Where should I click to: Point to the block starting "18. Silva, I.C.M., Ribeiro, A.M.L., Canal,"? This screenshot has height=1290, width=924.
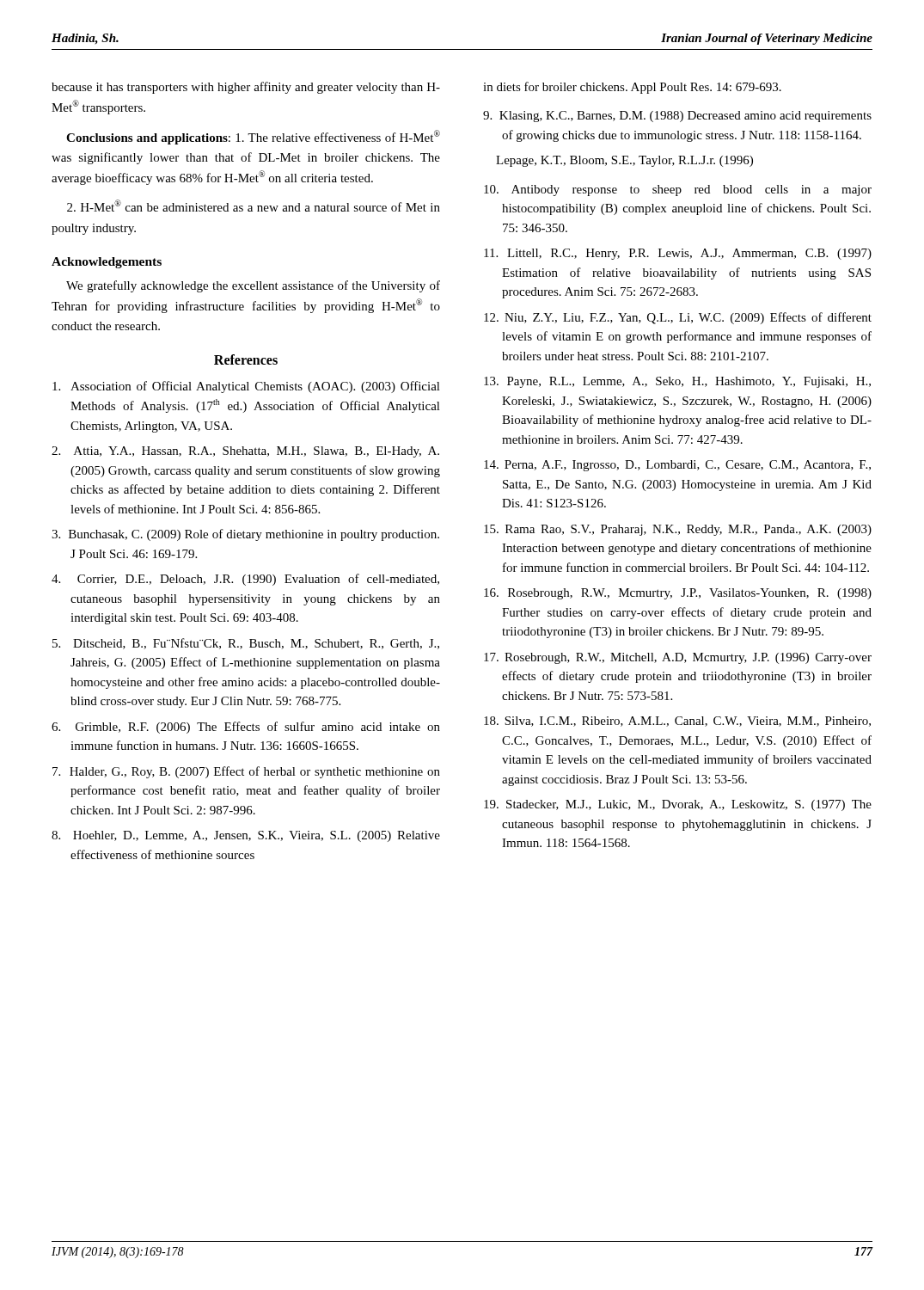tap(677, 750)
